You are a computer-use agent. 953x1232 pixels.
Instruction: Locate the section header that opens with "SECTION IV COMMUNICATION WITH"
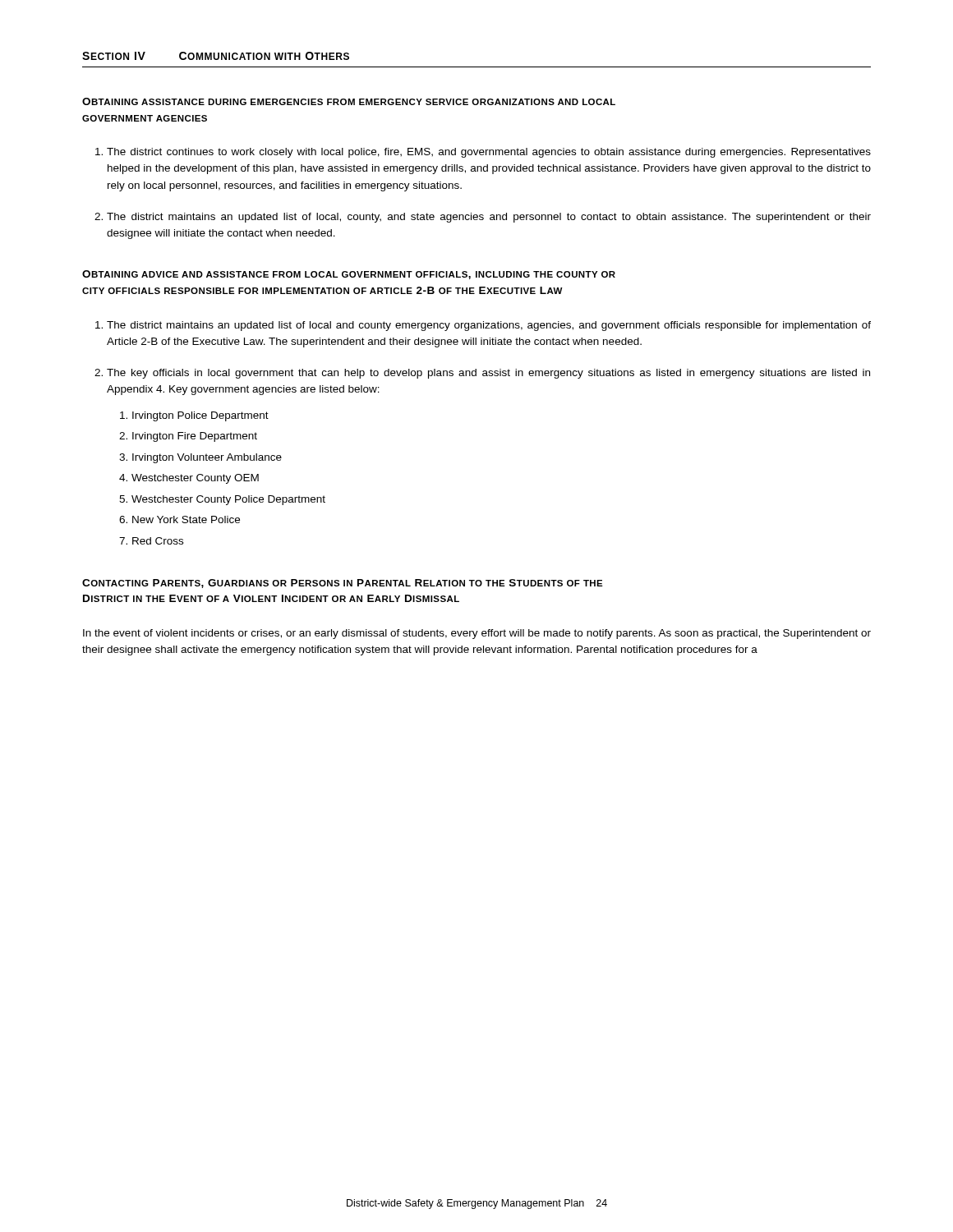point(216,56)
